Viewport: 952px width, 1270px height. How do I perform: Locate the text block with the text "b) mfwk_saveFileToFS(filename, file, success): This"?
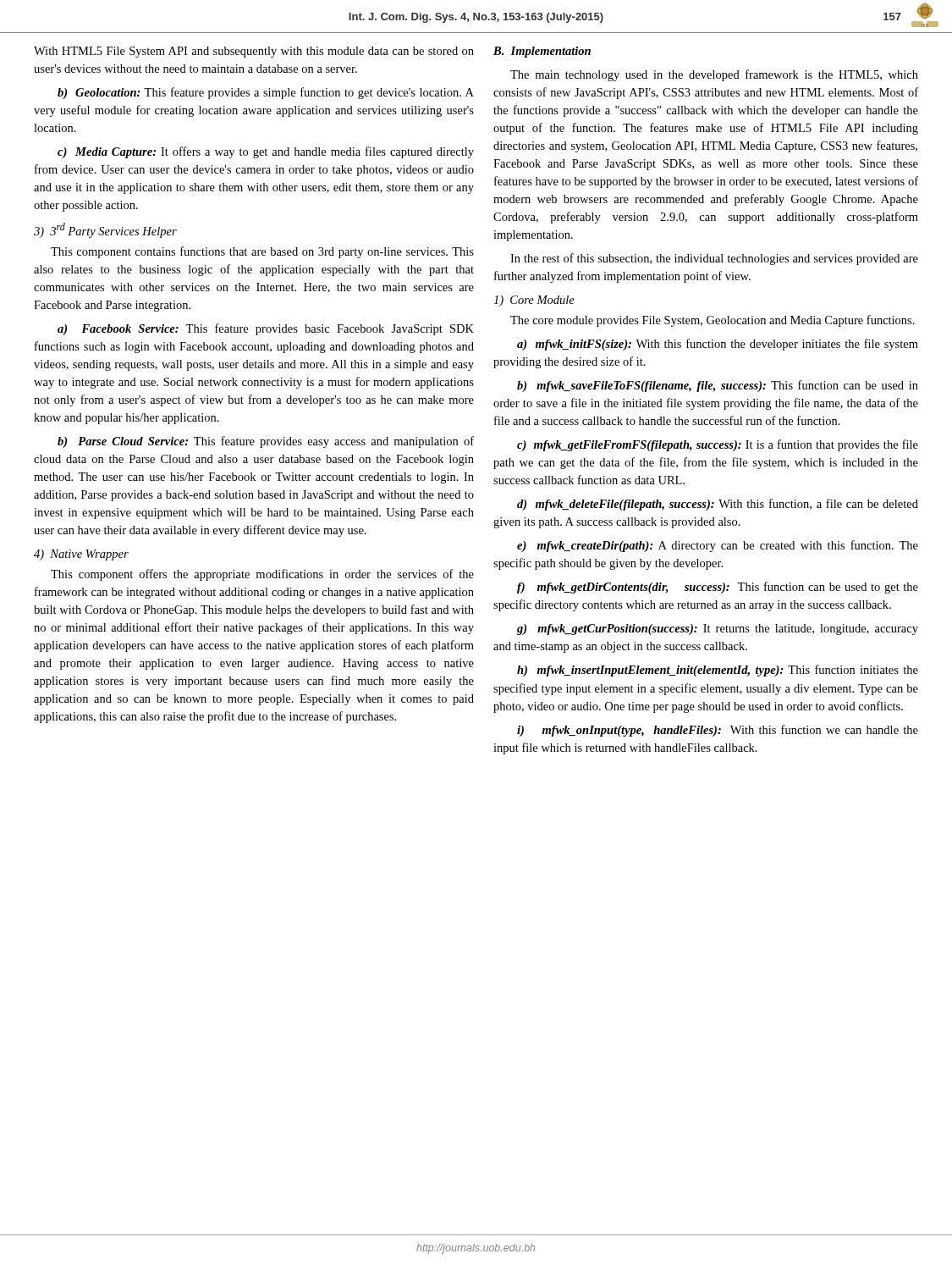706,404
